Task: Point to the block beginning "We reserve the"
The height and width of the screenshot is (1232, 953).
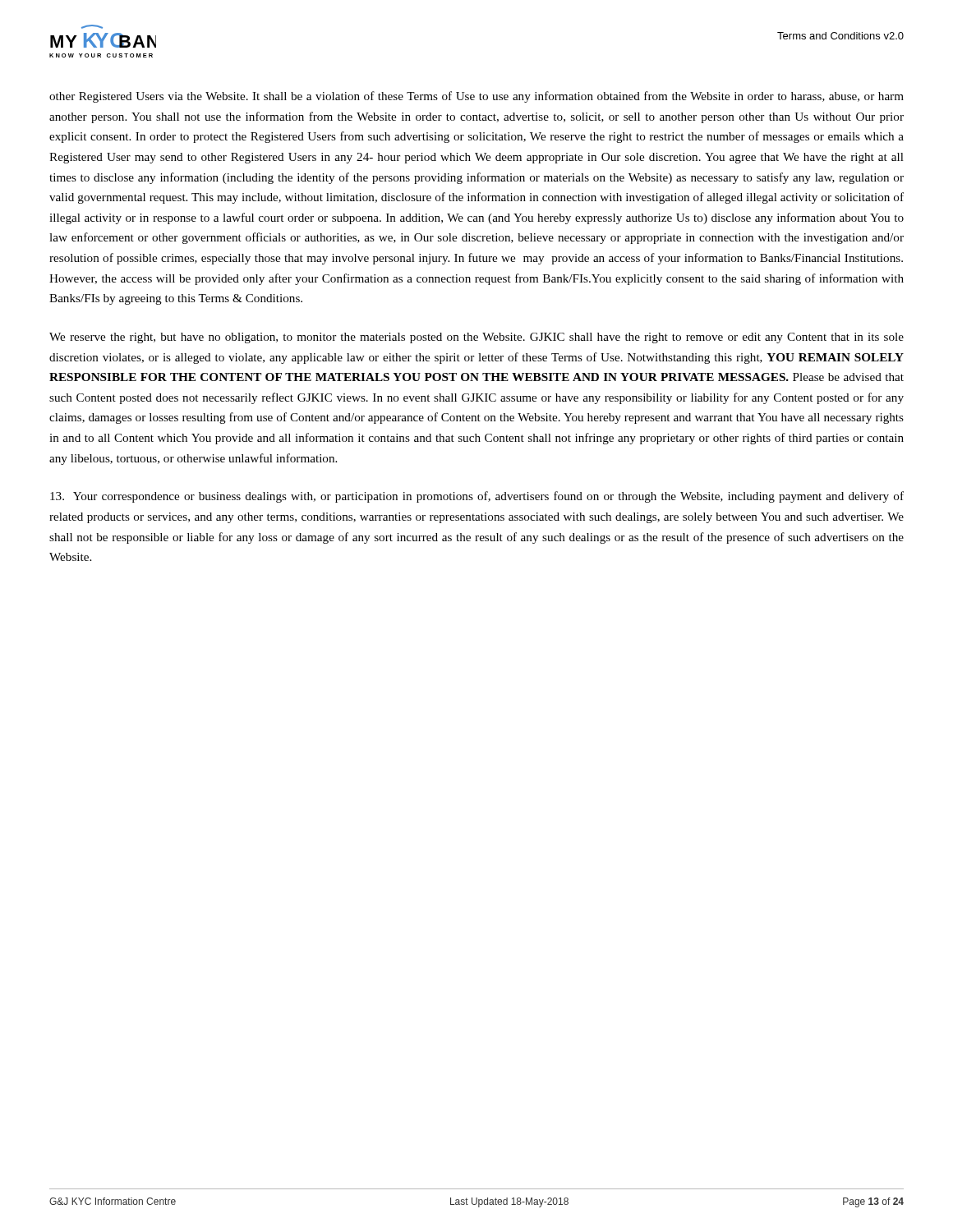Action: click(x=476, y=397)
